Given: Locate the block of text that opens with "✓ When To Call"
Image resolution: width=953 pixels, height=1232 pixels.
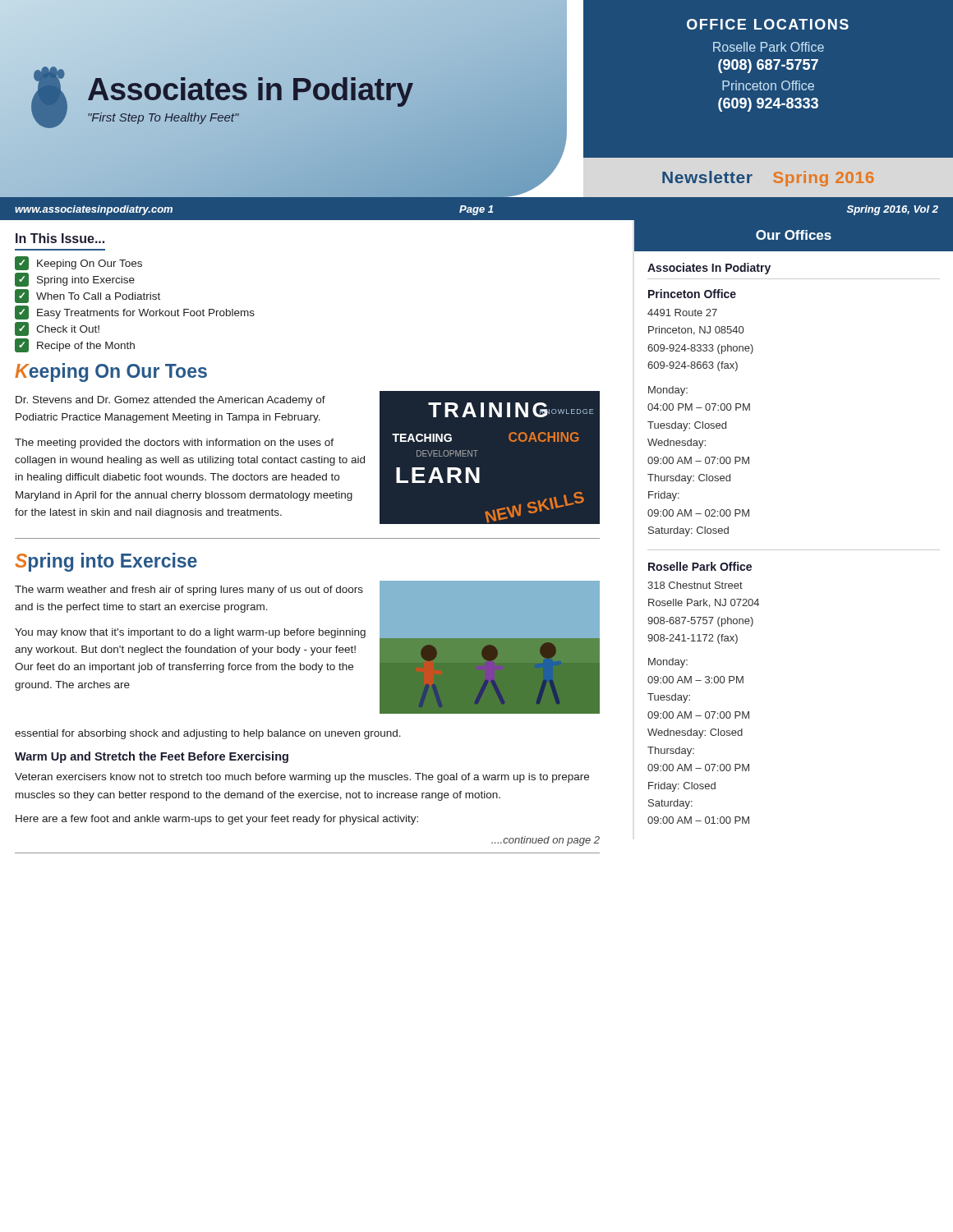Looking at the screenshot, I should [x=88, y=296].
